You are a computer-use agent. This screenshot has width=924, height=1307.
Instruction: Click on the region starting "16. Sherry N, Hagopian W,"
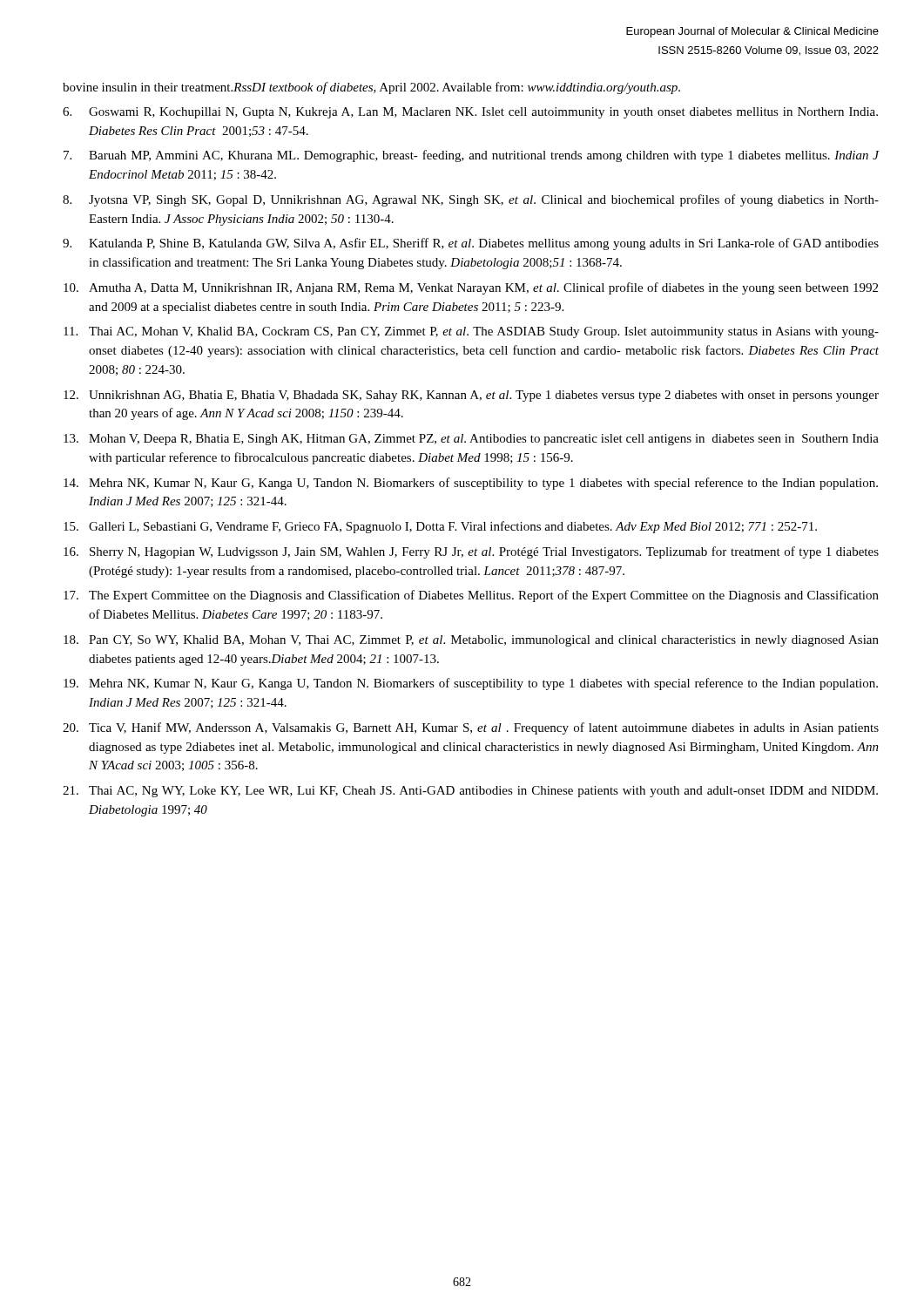tap(471, 562)
